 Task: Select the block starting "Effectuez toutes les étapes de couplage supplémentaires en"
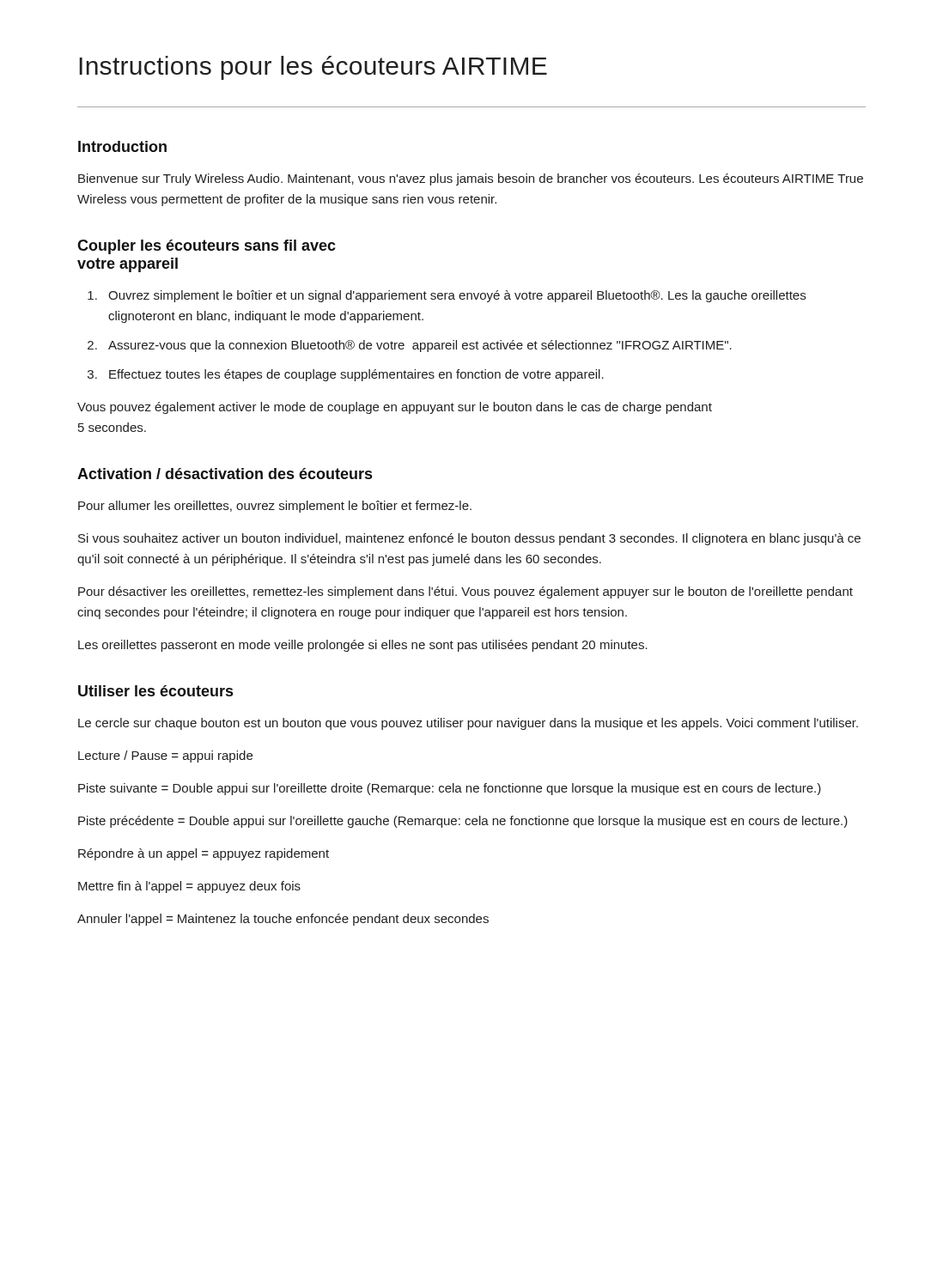point(356,374)
